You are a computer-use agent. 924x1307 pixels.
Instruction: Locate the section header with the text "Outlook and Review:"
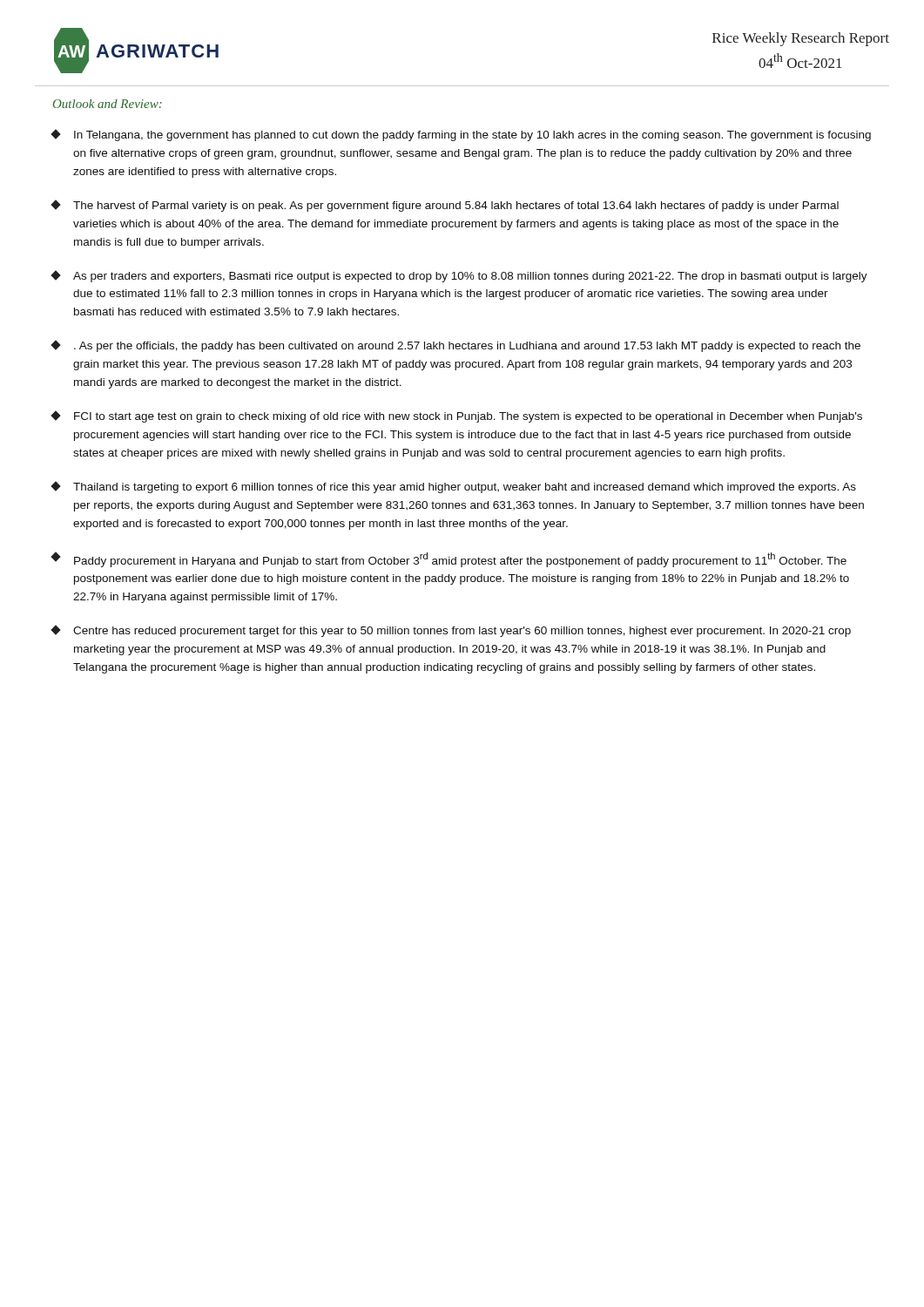[x=107, y=104]
